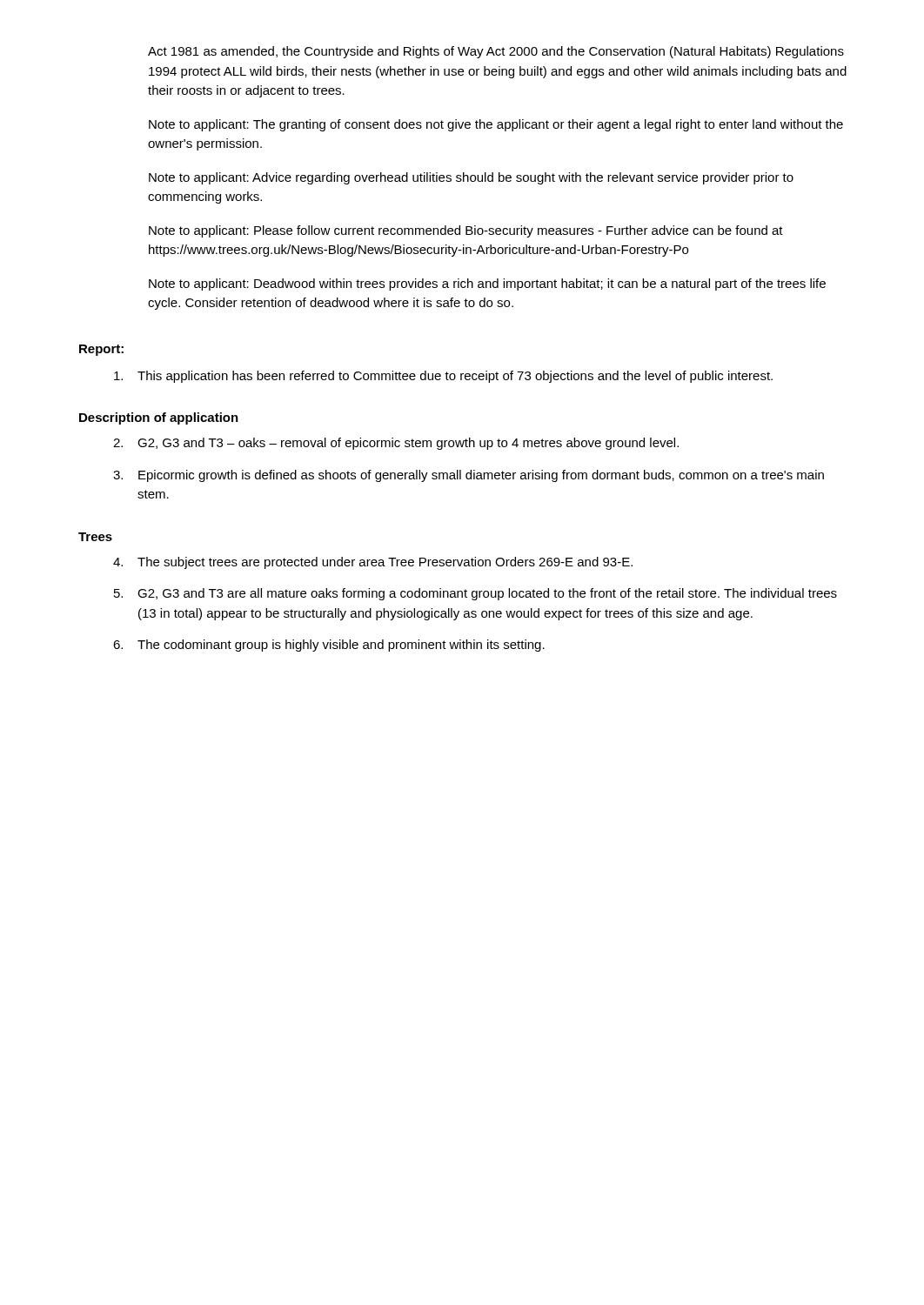The height and width of the screenshot is (1305, 924).
Task: Where is the passage that starts "6. The codominant group is"?
Action: pos(486,645)
